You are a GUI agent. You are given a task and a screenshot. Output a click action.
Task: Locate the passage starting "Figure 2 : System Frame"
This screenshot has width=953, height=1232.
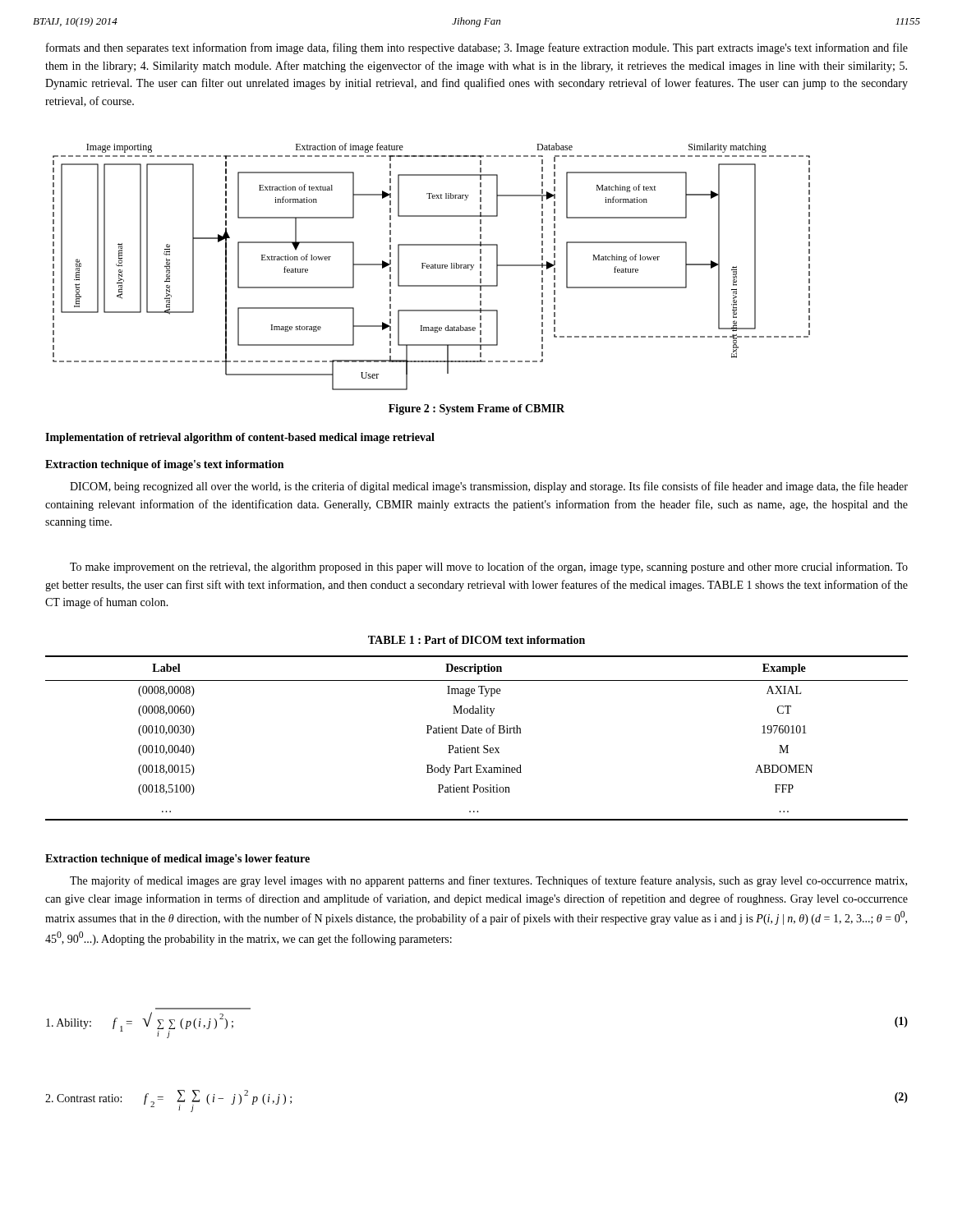coord(476,409)
